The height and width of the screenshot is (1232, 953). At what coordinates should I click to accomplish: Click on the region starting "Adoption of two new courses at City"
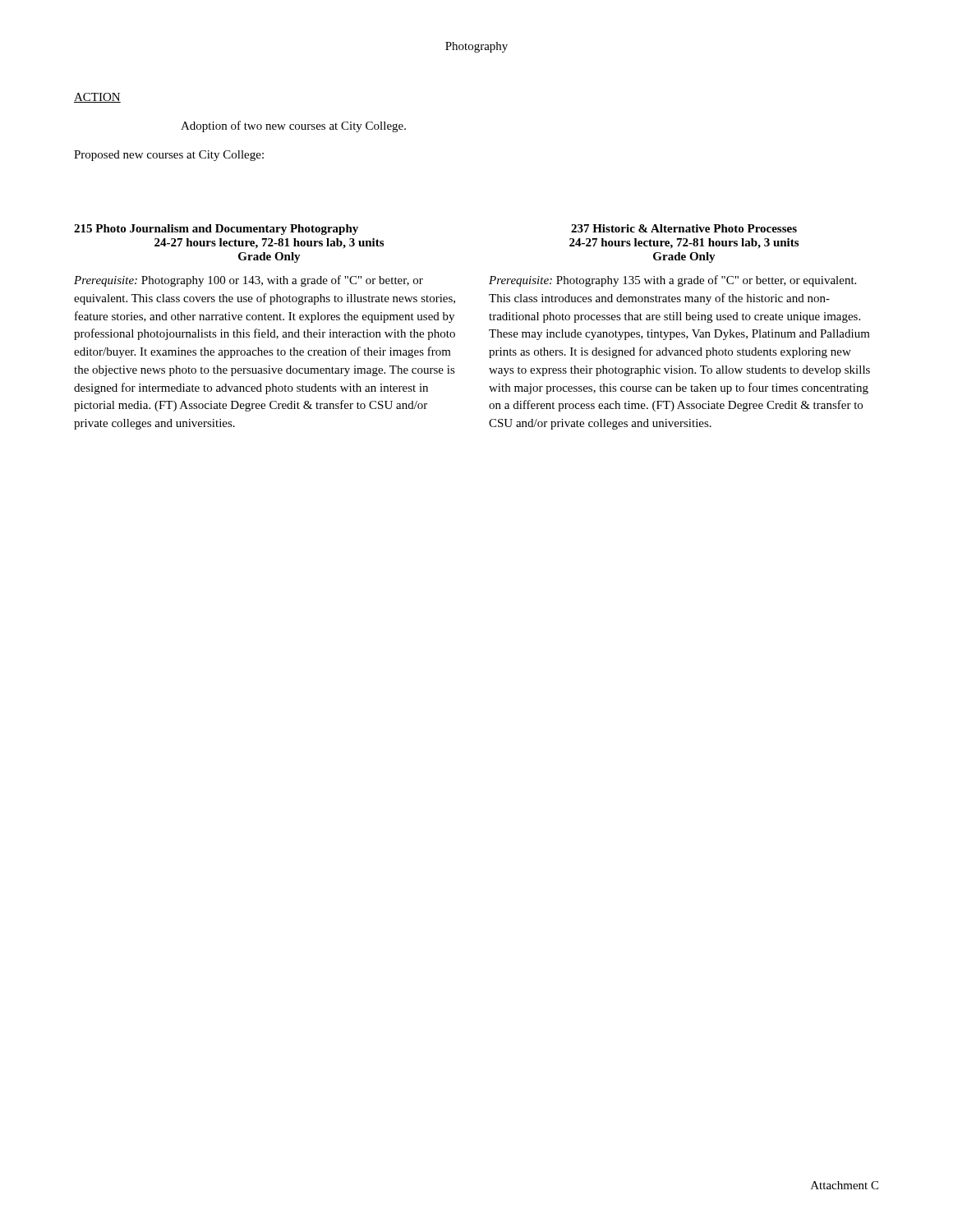tap(294, 126)
